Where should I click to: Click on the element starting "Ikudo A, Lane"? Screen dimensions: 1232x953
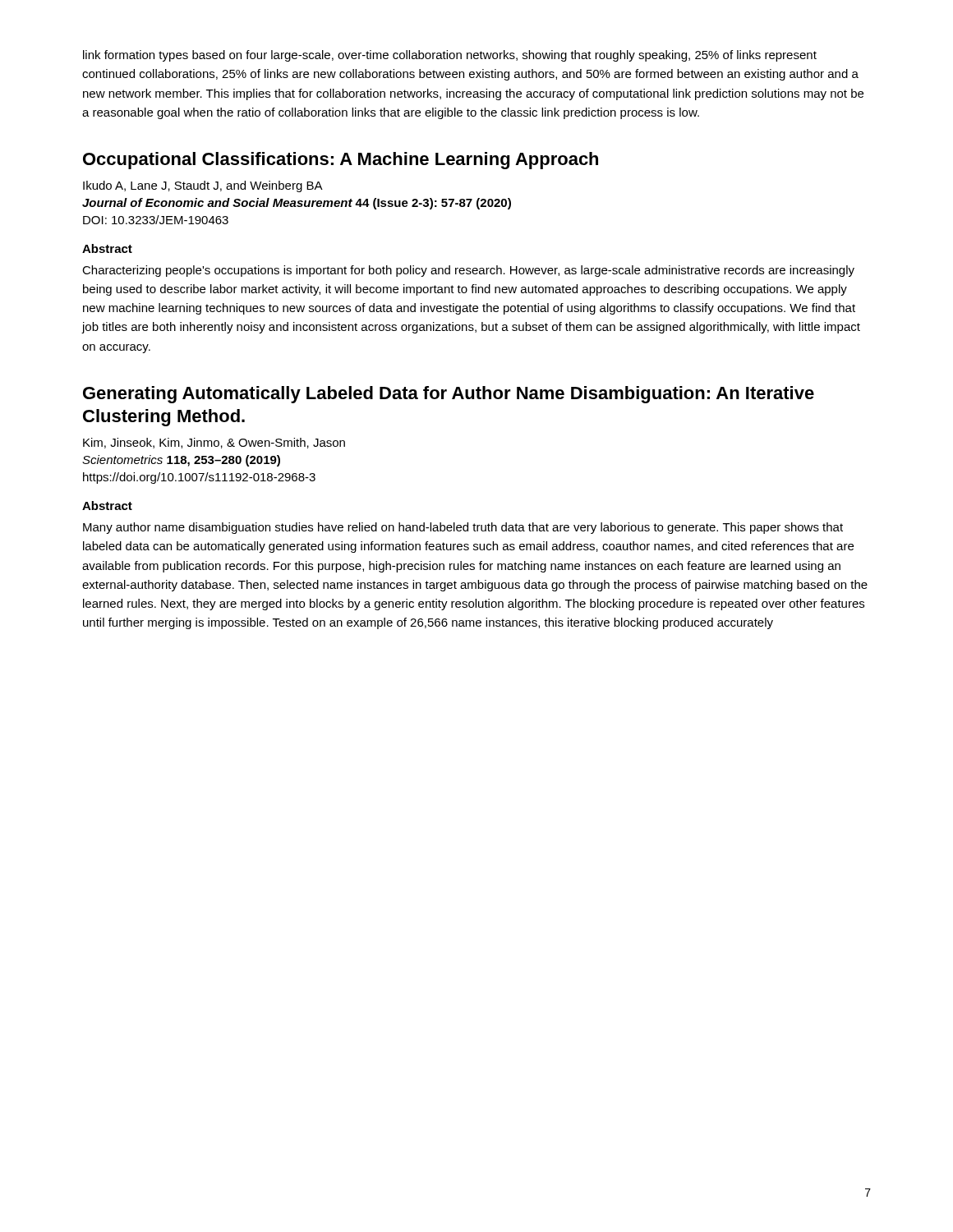202,185
